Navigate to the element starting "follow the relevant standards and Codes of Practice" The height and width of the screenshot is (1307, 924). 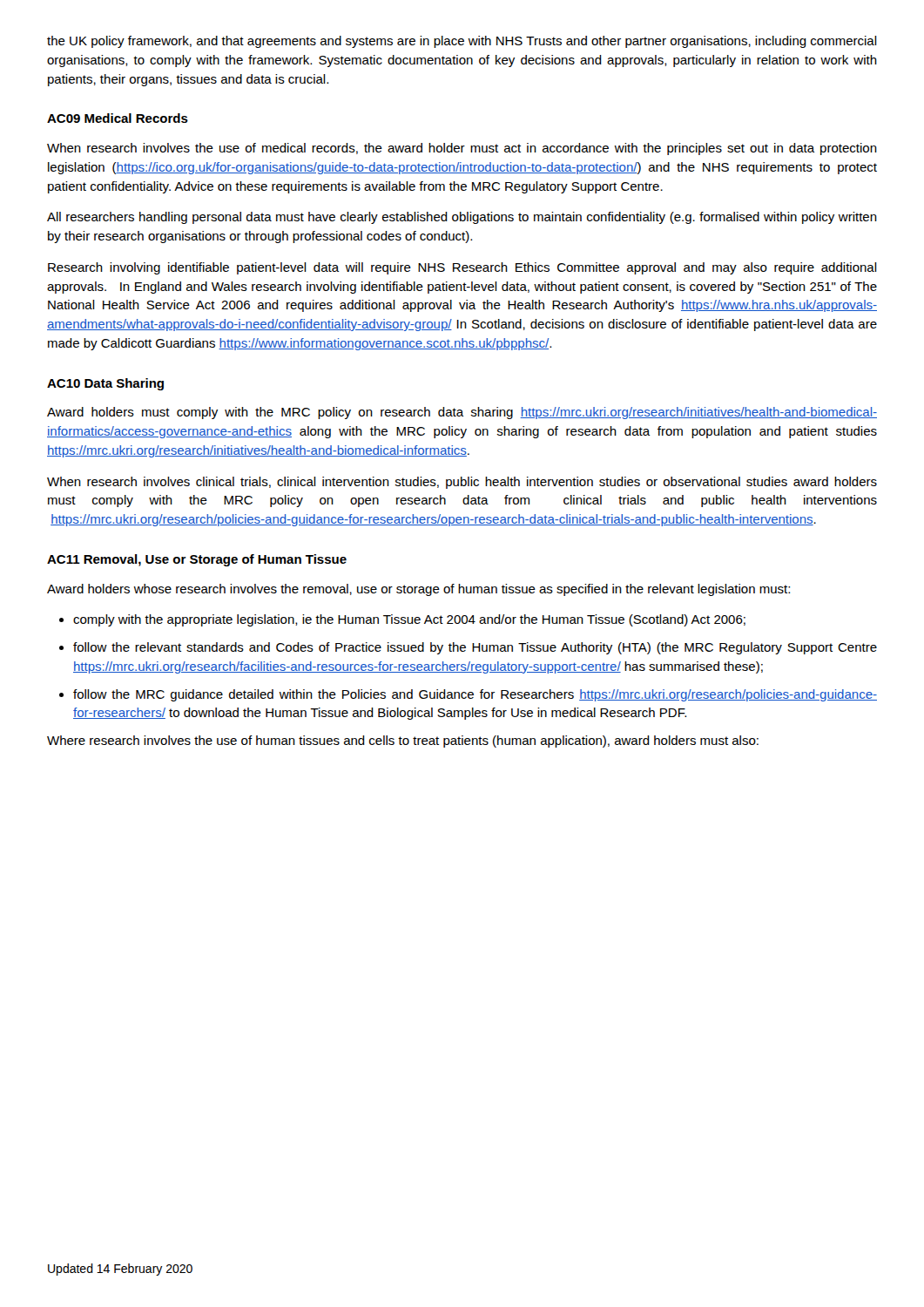(x=475, y=656)
